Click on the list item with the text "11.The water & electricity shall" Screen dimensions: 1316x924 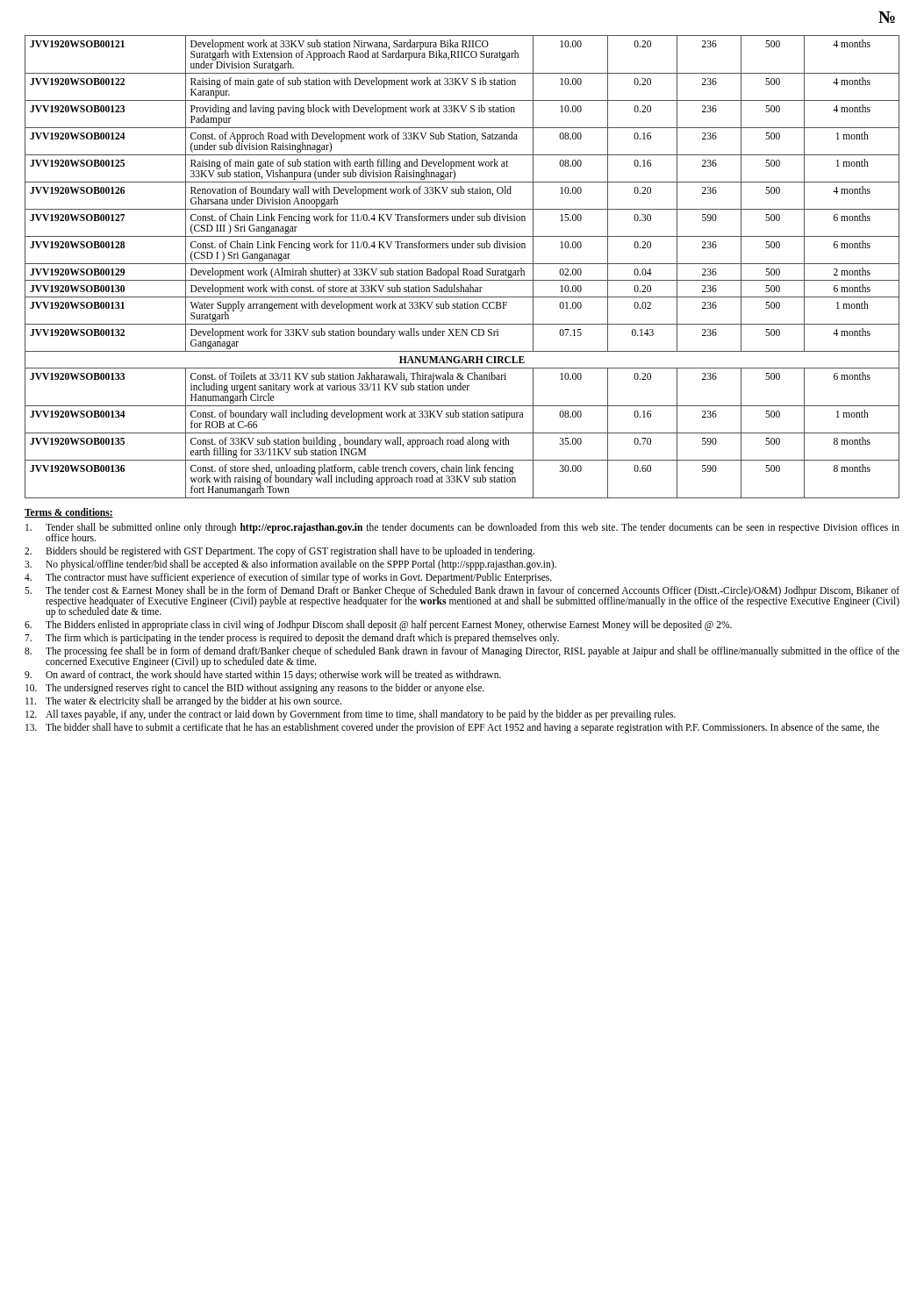tap(462, 701)
